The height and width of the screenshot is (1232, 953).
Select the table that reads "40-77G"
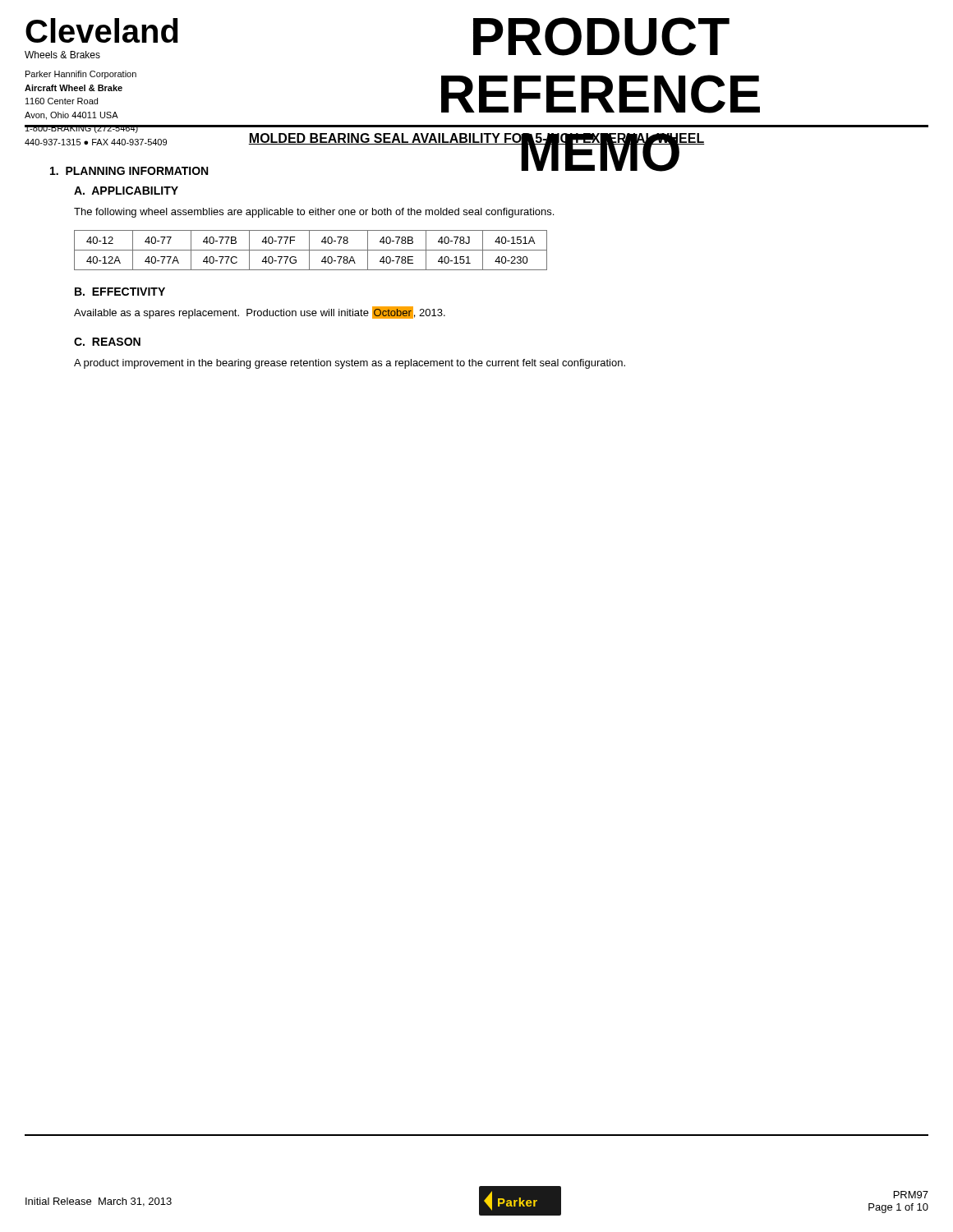(x=489, y=250)
